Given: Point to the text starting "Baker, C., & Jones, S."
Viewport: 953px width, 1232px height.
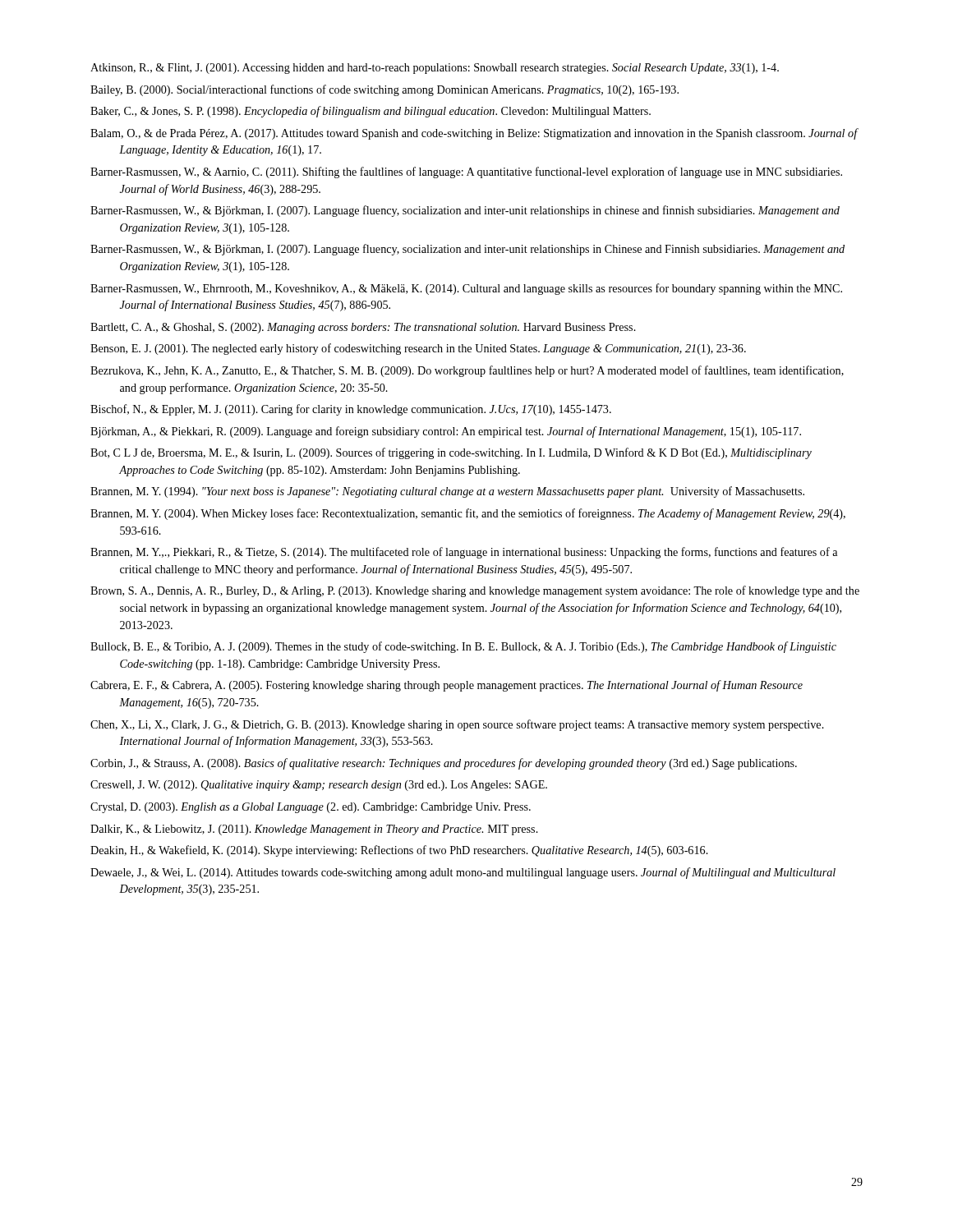Looking at the screenshot, I should click(x=371, y=111).
